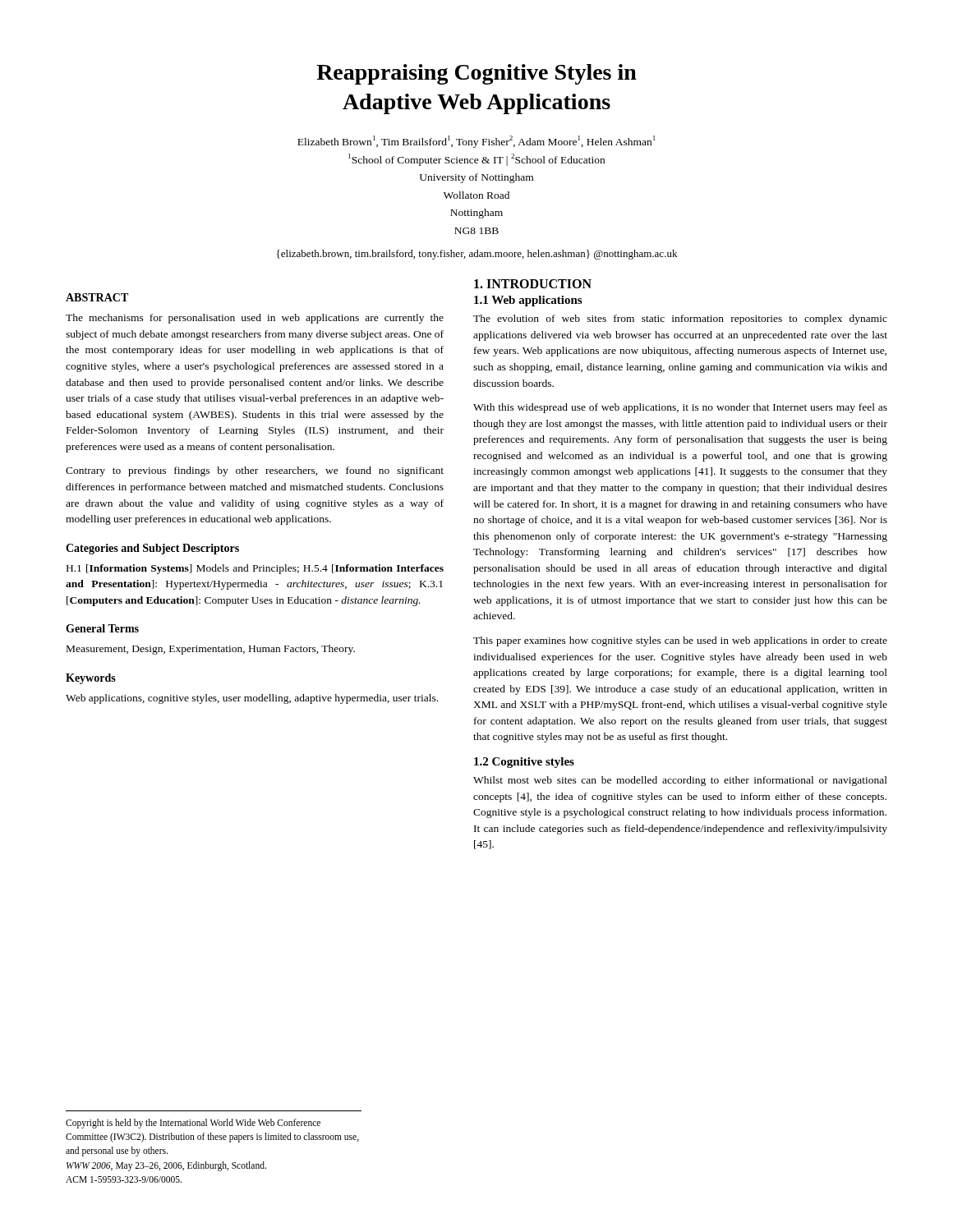Image resolution: width=953 pixels, height=1232 pixels.
Task: Locate the text "1.1 Web applications"
Action: 528,300
